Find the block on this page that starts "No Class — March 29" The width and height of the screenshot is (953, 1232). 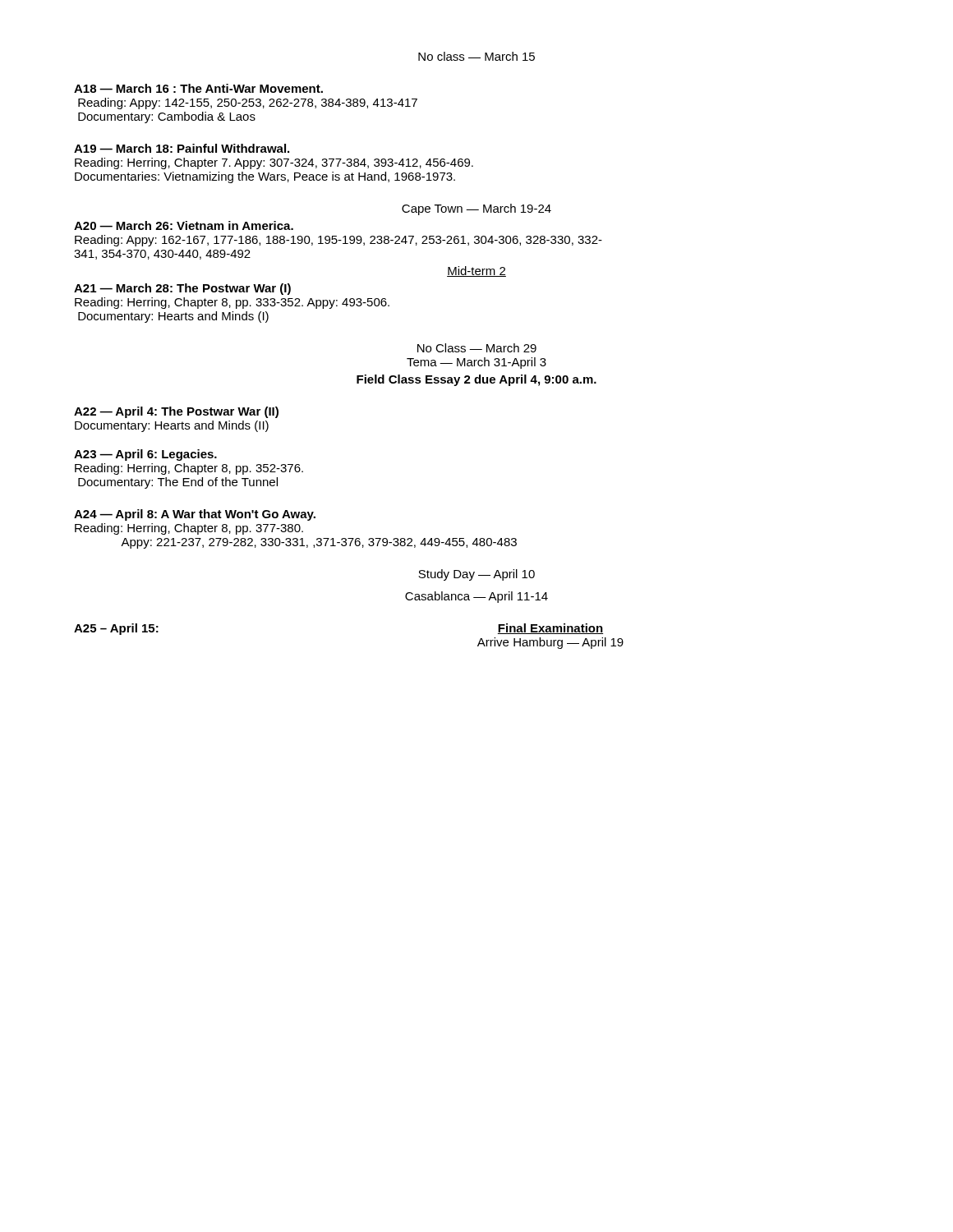coord(476,355)
